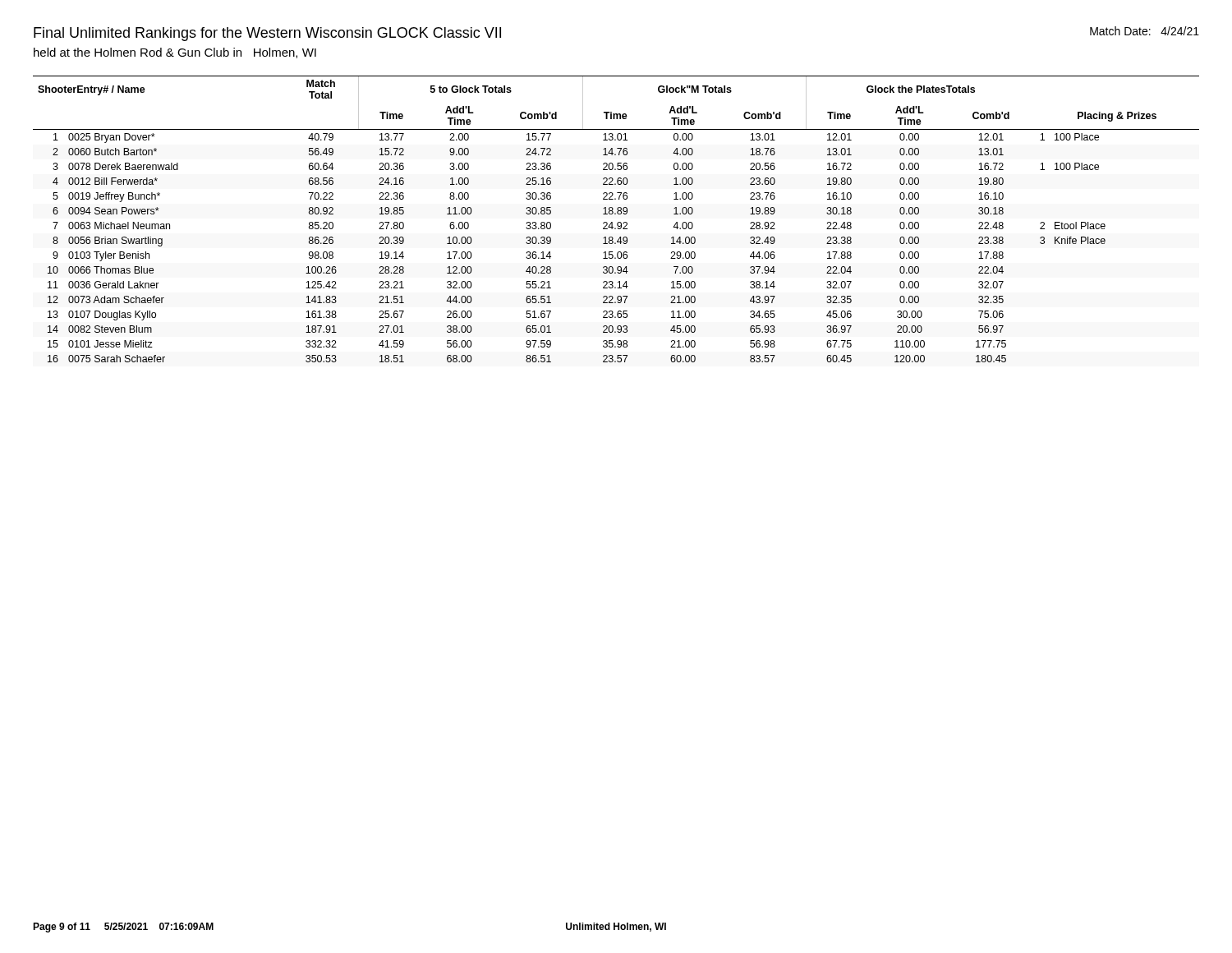The image size is (1232, 953).
Task: Find the table that mentions "0056 Brian Swartling"
Action: pyautogui.click(x=616, y=221)
